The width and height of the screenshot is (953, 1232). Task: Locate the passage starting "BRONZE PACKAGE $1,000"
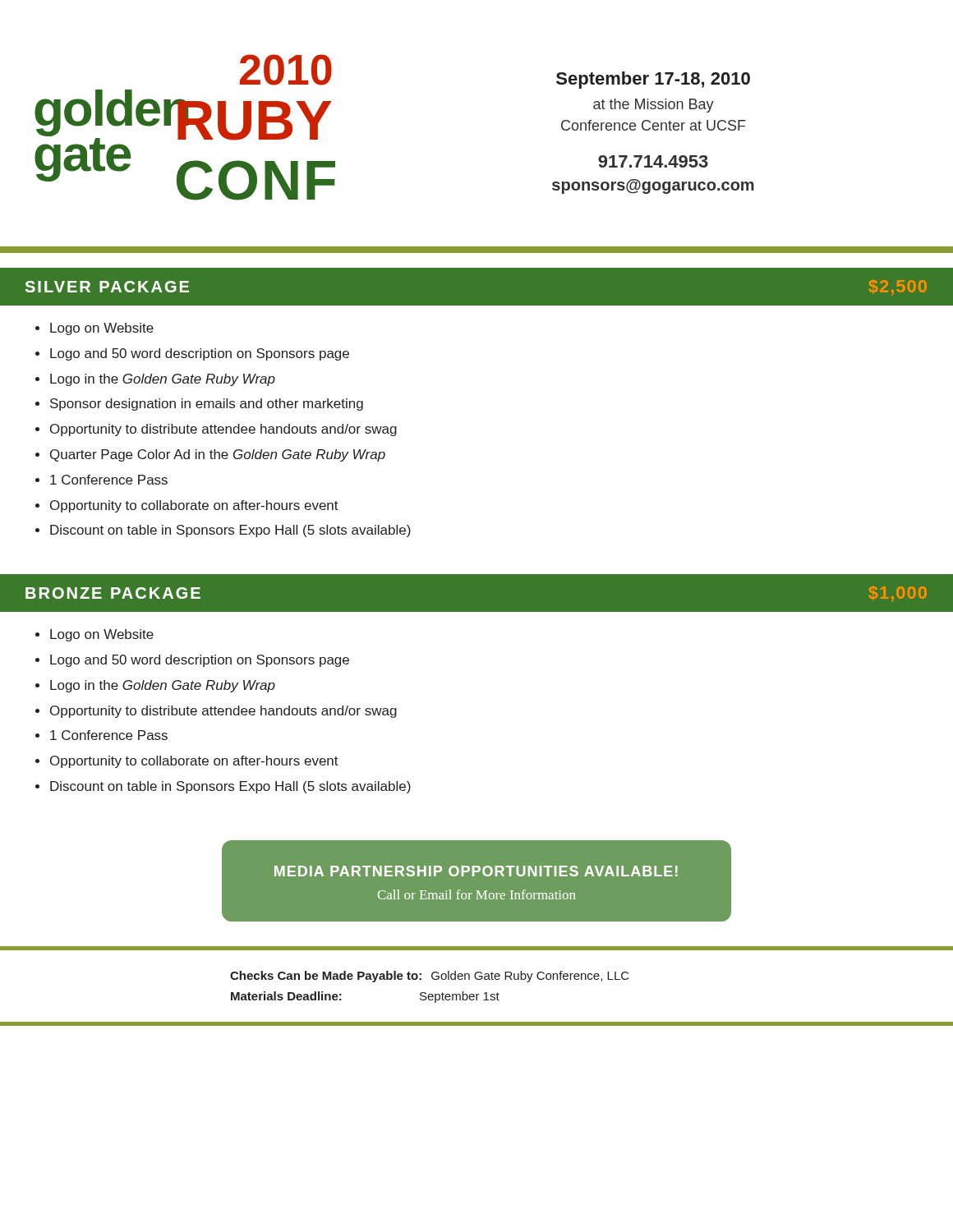(x=115, y=593)
